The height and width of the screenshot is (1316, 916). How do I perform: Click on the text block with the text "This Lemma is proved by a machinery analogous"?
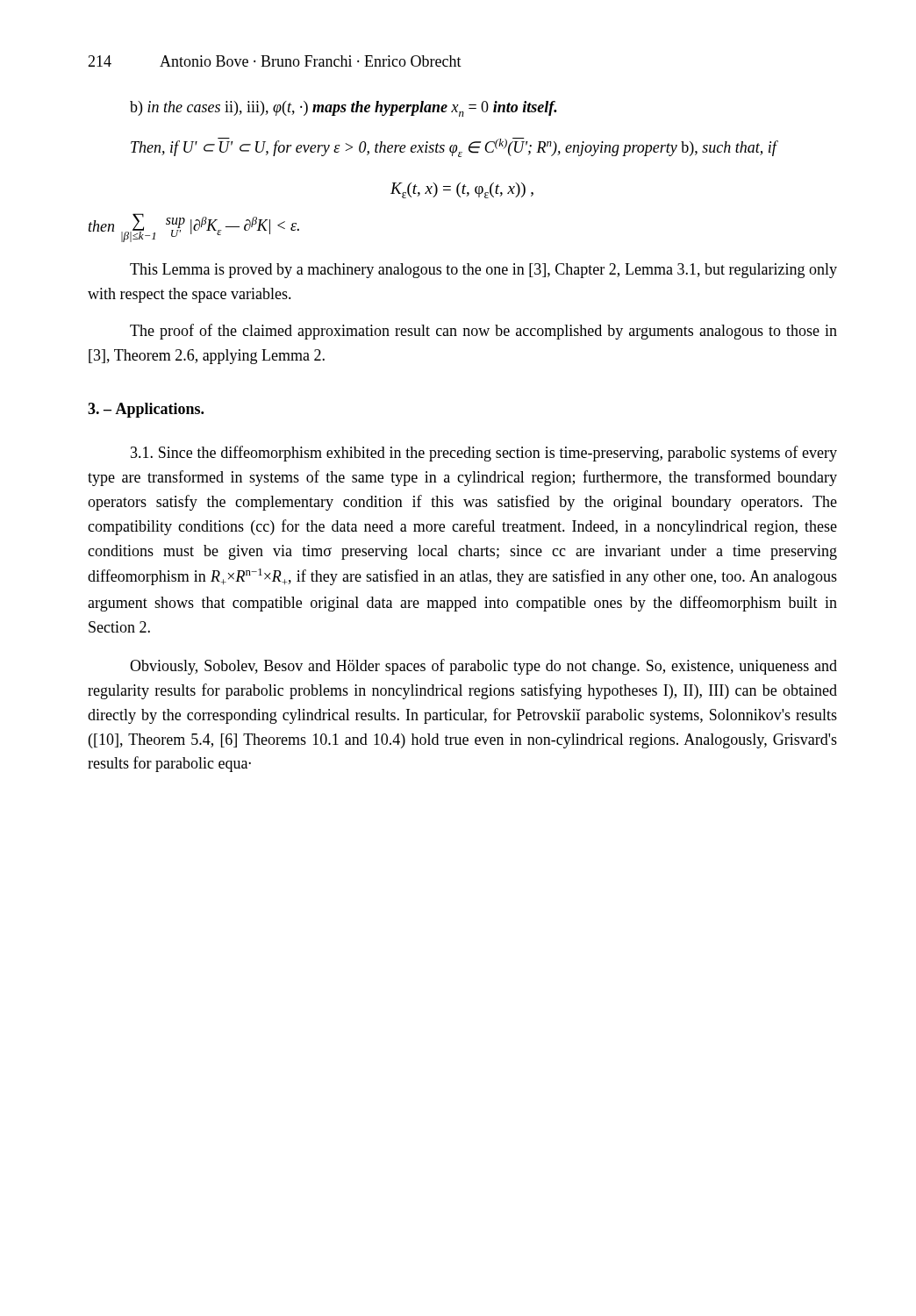pyautogui.click(x=462, y=282)
